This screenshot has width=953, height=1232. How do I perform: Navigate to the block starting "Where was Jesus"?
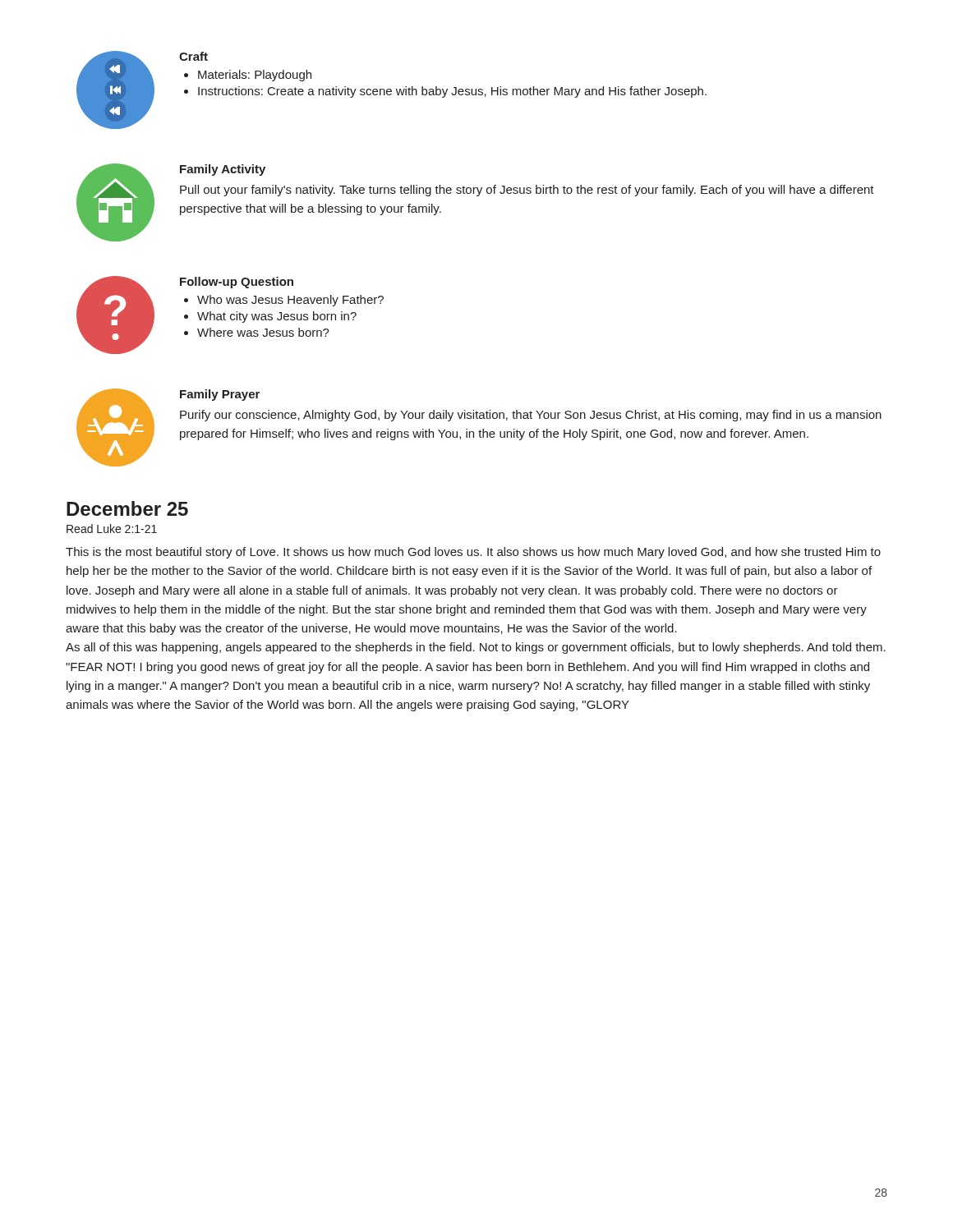pos(263,332)
